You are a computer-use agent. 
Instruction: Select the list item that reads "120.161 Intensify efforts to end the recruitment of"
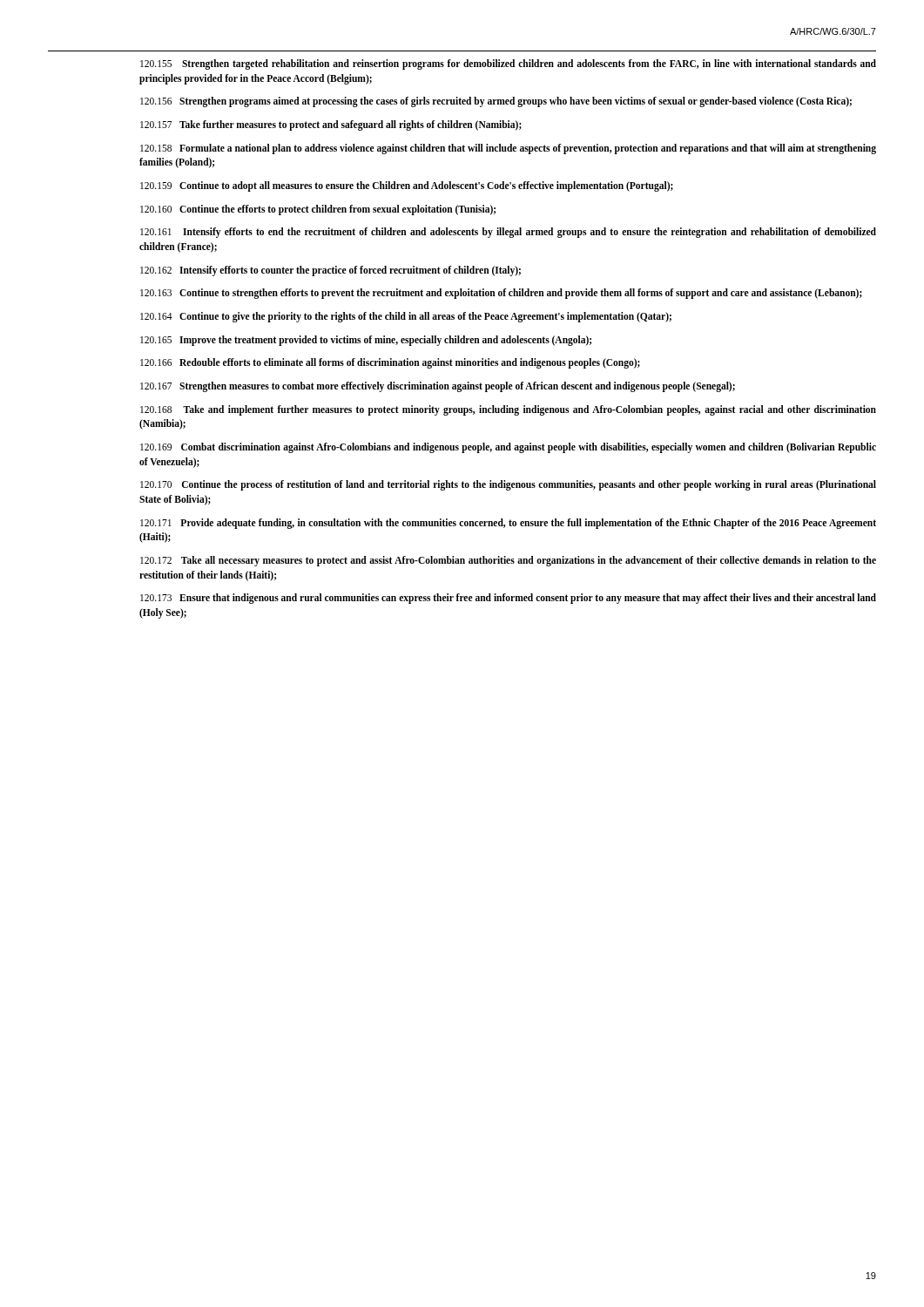coord(508,239)
